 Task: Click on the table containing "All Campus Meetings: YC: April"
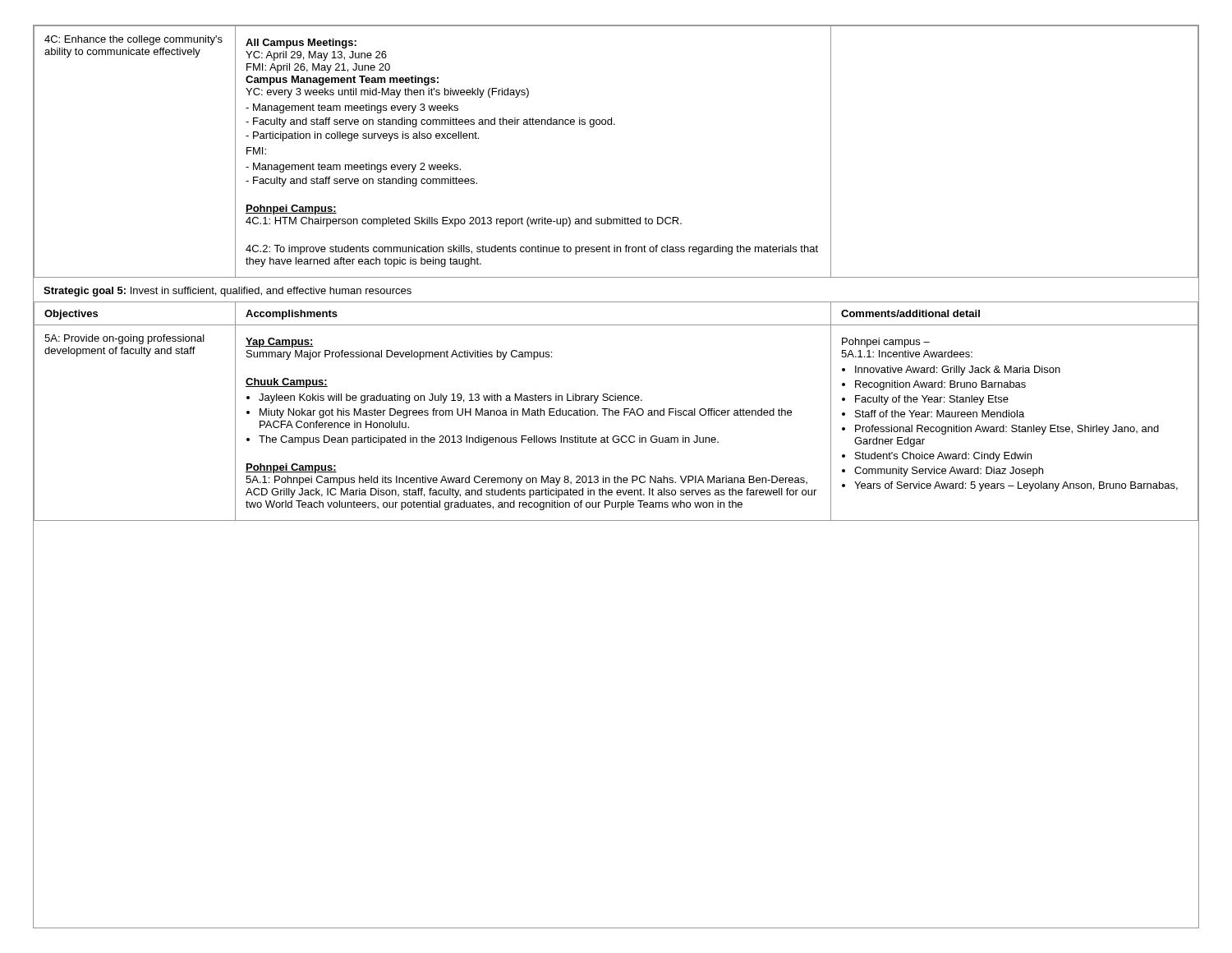click(x=616, y=152)
